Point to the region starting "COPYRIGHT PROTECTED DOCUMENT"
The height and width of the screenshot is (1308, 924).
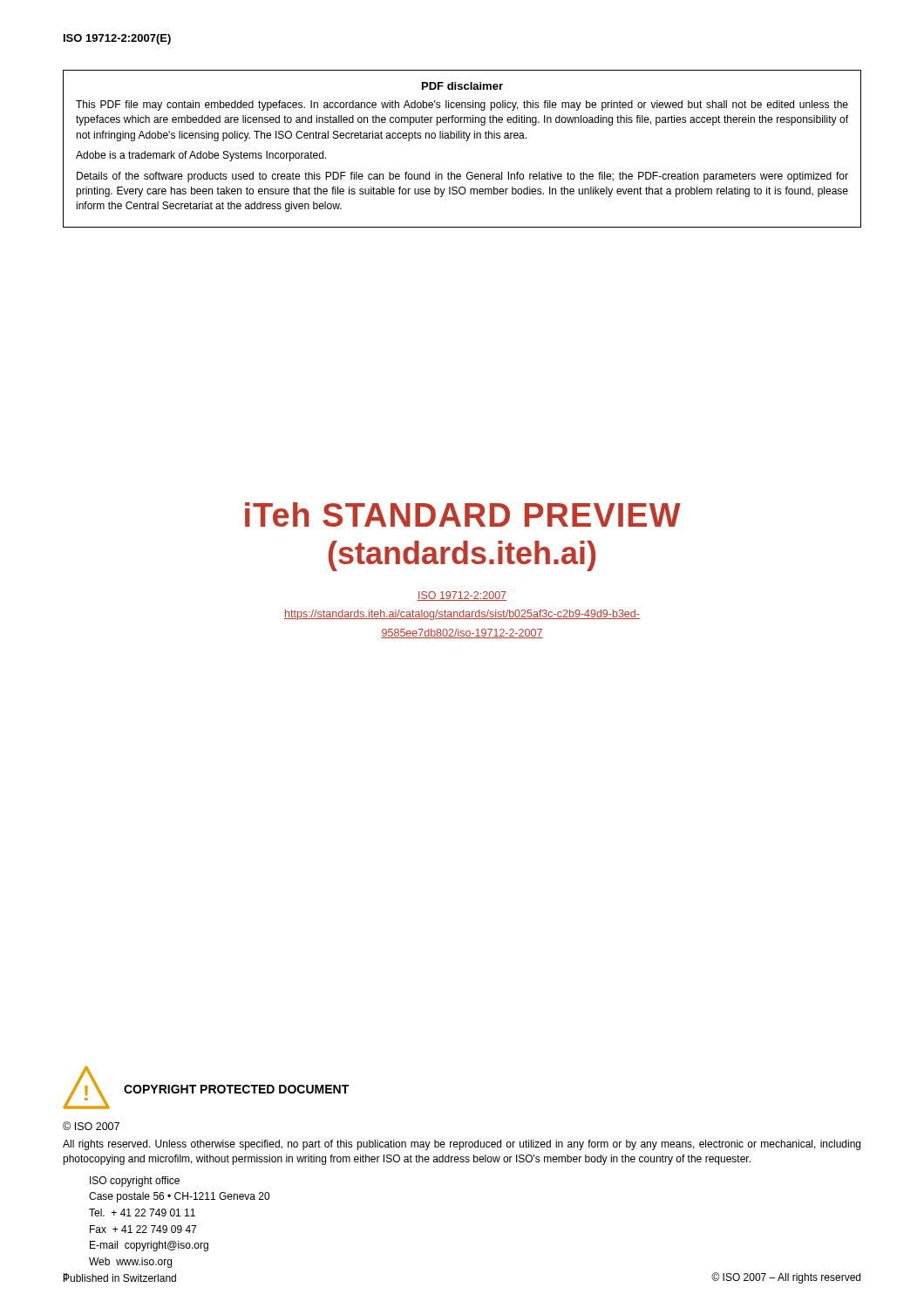(236, 1089)
